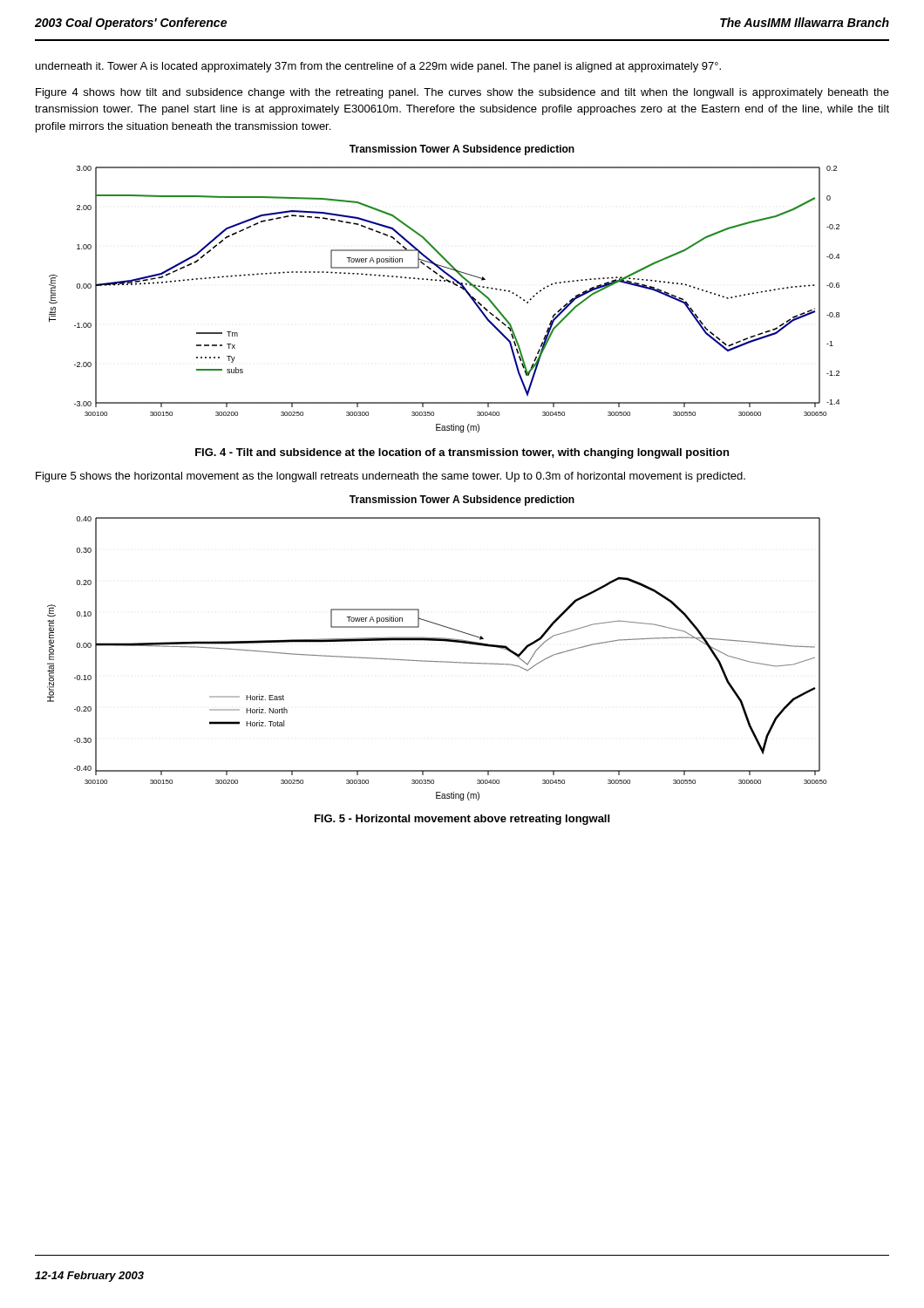Point to the block beginning "underneath it. Tower A is located approximately 37m"
The height and width of the screenshot is (1308, 924).
coord(378,66)
